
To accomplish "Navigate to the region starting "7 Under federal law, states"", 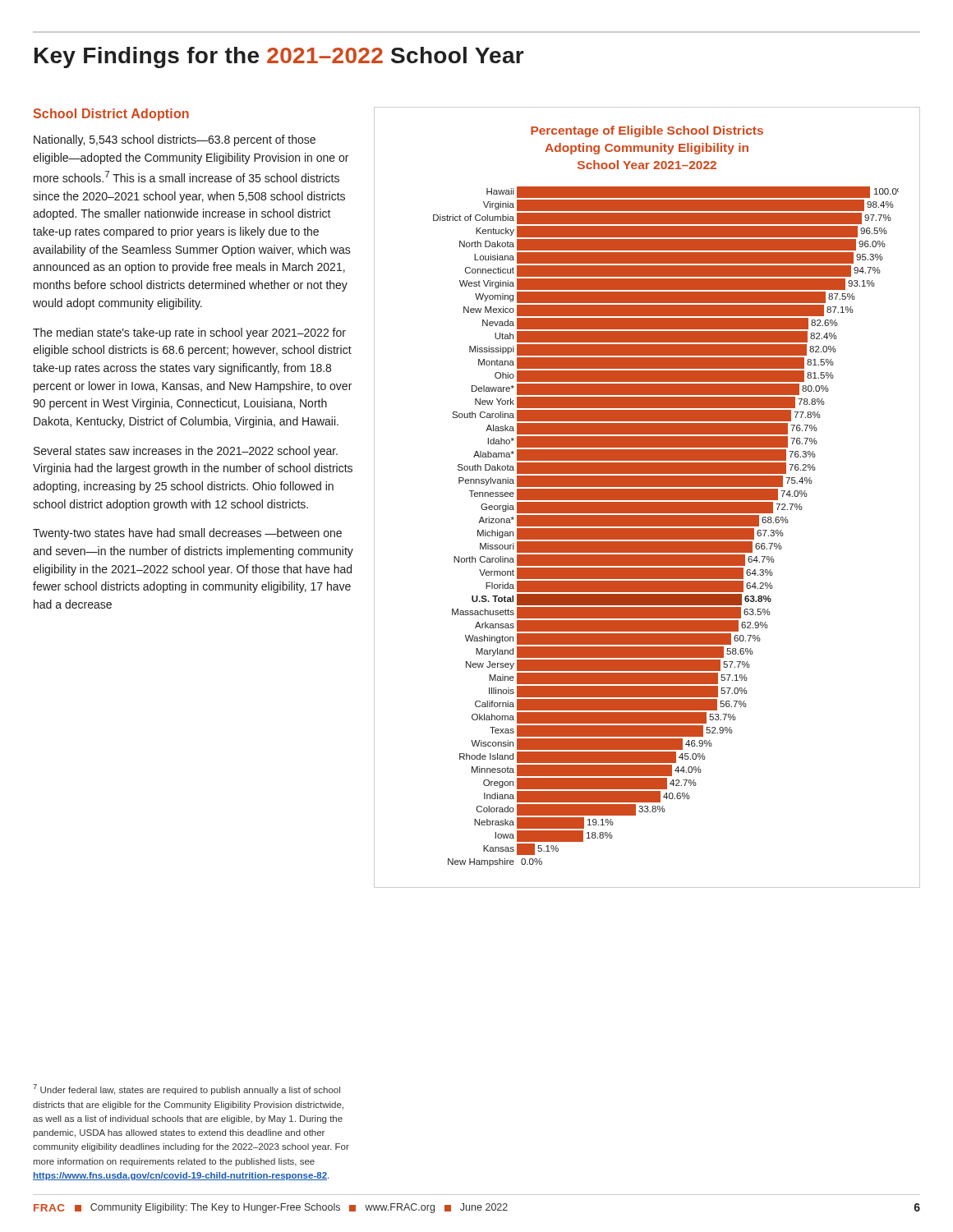I will point(191,1131).
